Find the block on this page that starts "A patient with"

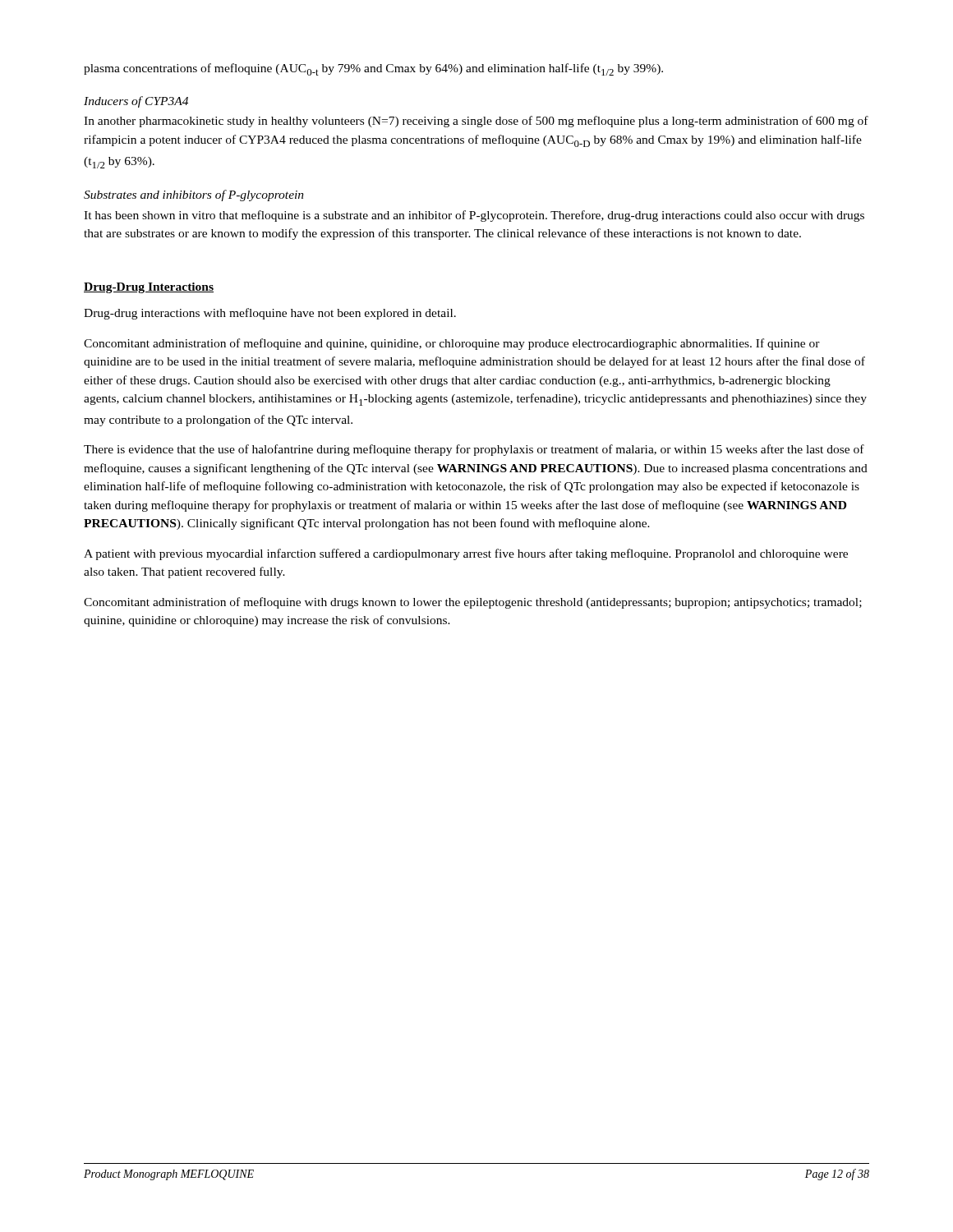click(x=476, y=563)
